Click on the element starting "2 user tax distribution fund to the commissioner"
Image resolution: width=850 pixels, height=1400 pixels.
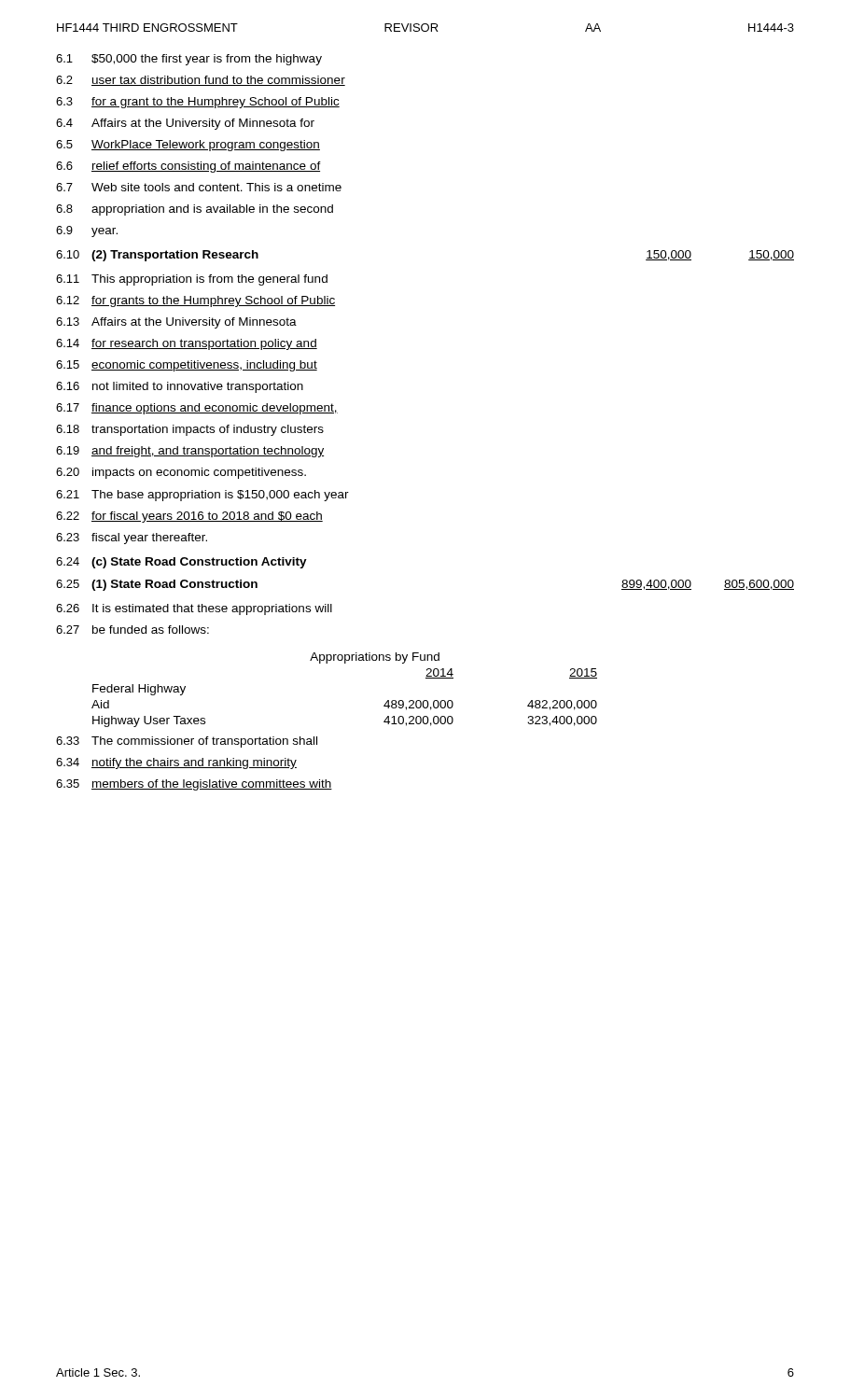tap(201, 81)
